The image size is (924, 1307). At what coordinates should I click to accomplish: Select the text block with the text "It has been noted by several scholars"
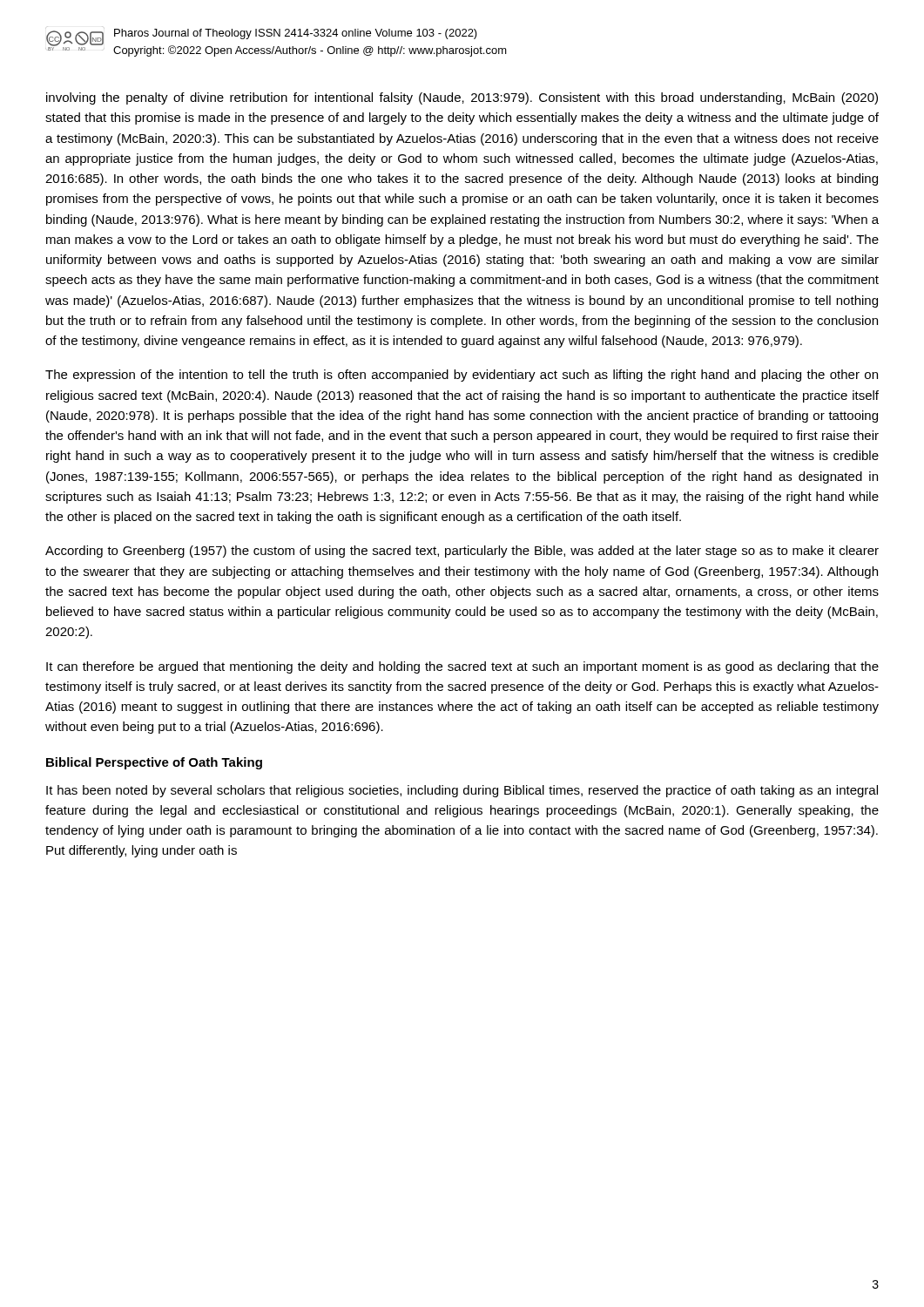[x=462, y=820]
